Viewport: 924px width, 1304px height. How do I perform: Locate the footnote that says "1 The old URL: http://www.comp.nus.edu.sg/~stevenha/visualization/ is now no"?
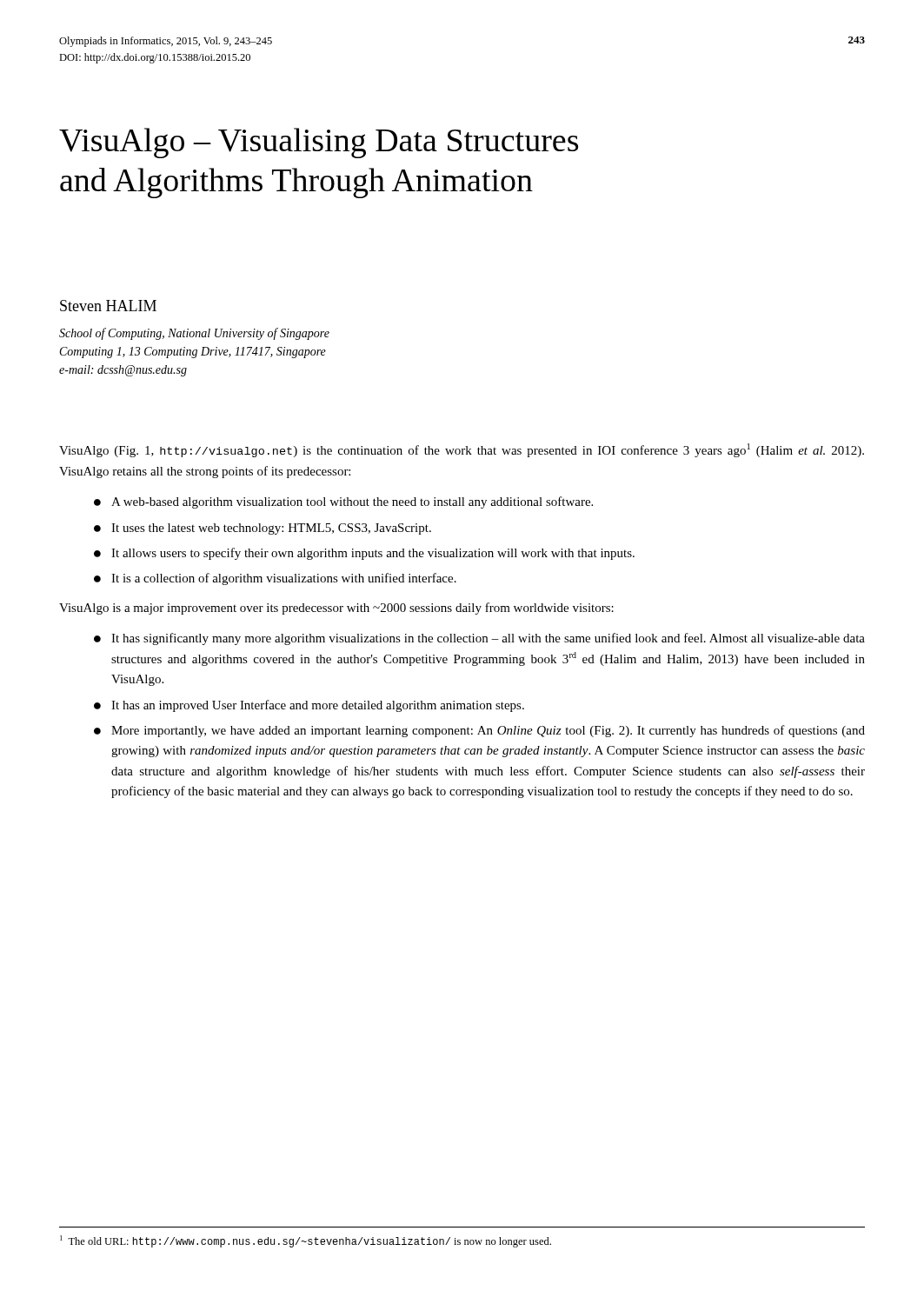tap(462, 1241)
